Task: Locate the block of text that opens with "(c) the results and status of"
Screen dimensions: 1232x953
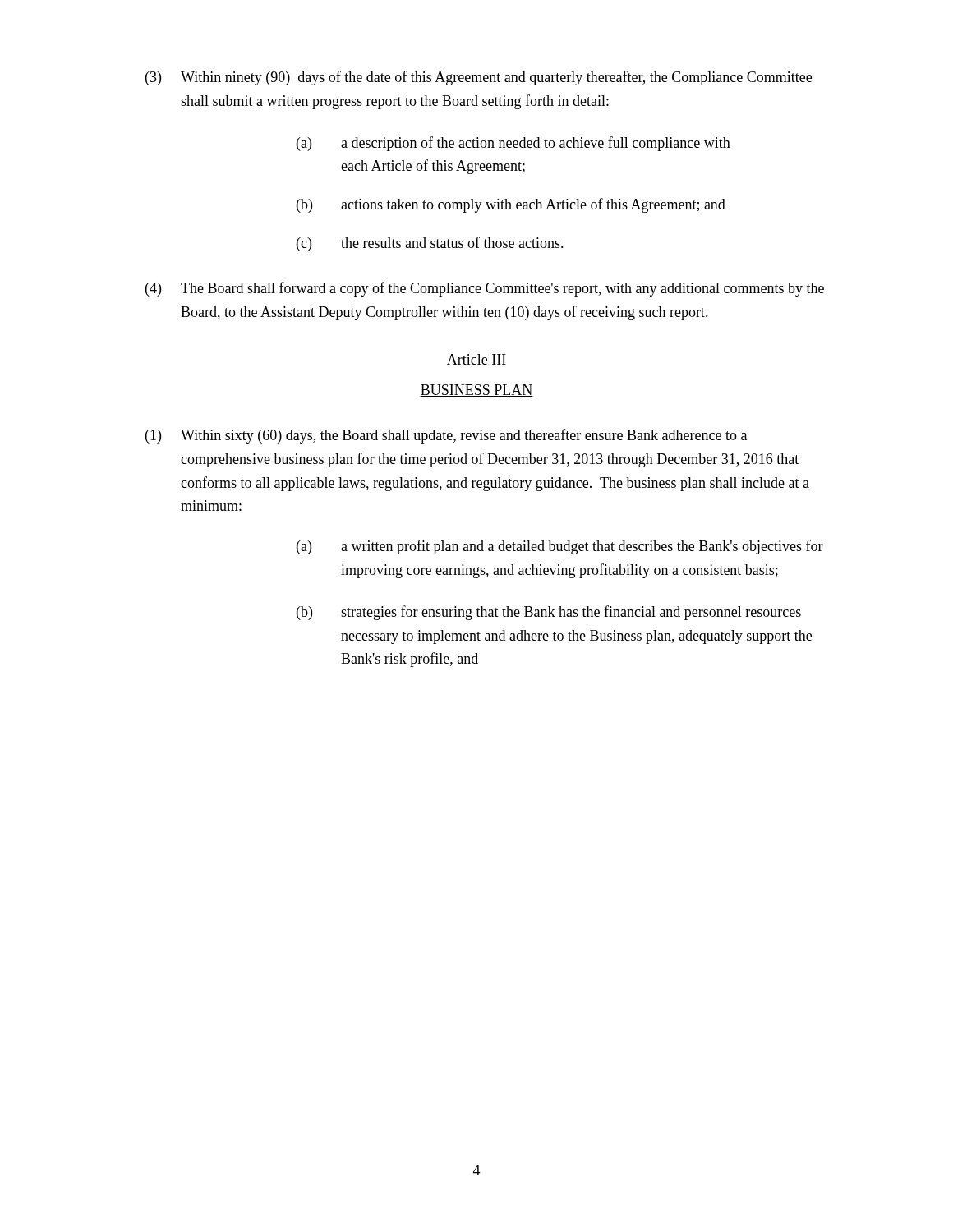Action: 567,243
